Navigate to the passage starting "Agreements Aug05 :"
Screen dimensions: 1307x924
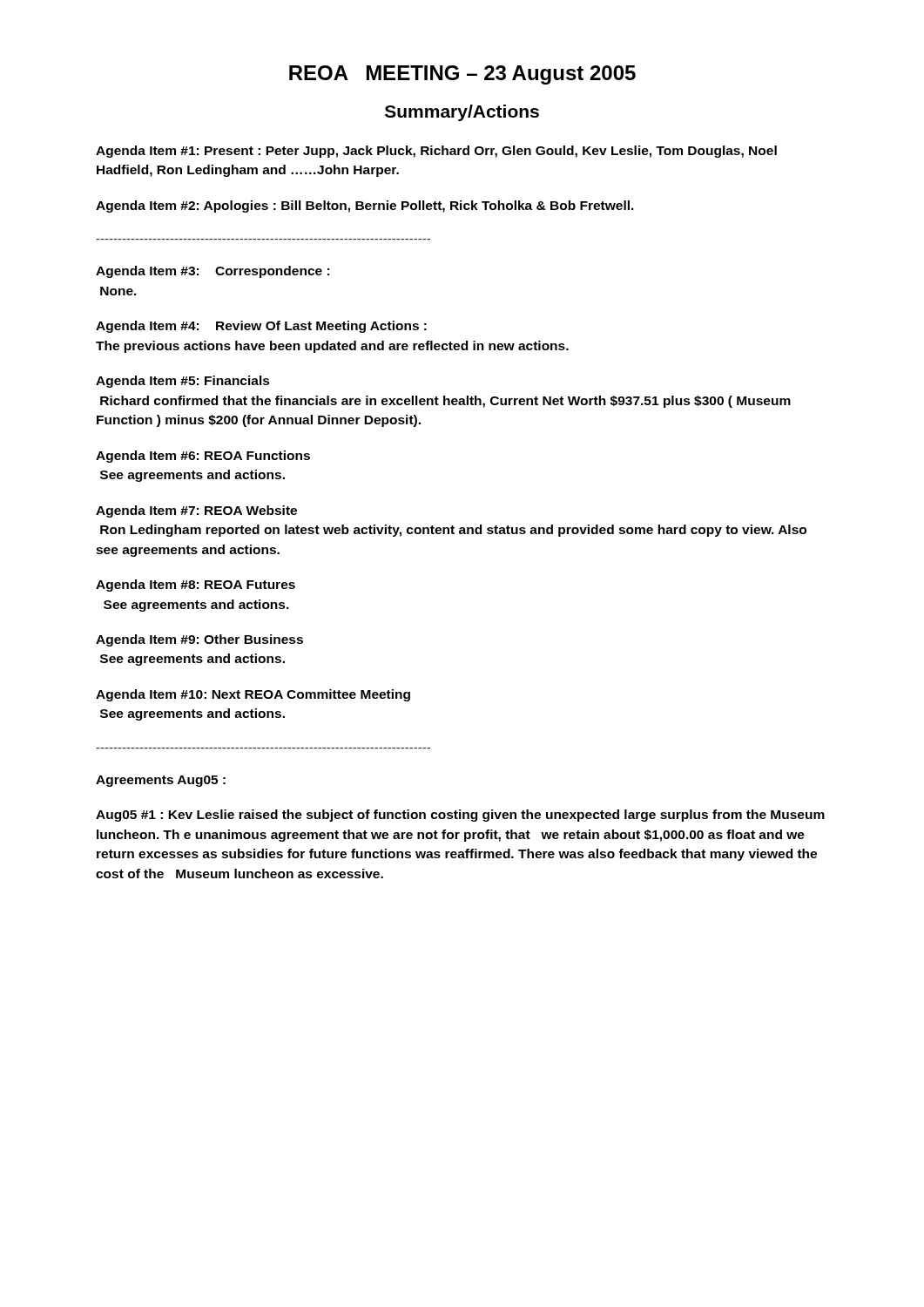pyautogui.click(x=161, y=779)
